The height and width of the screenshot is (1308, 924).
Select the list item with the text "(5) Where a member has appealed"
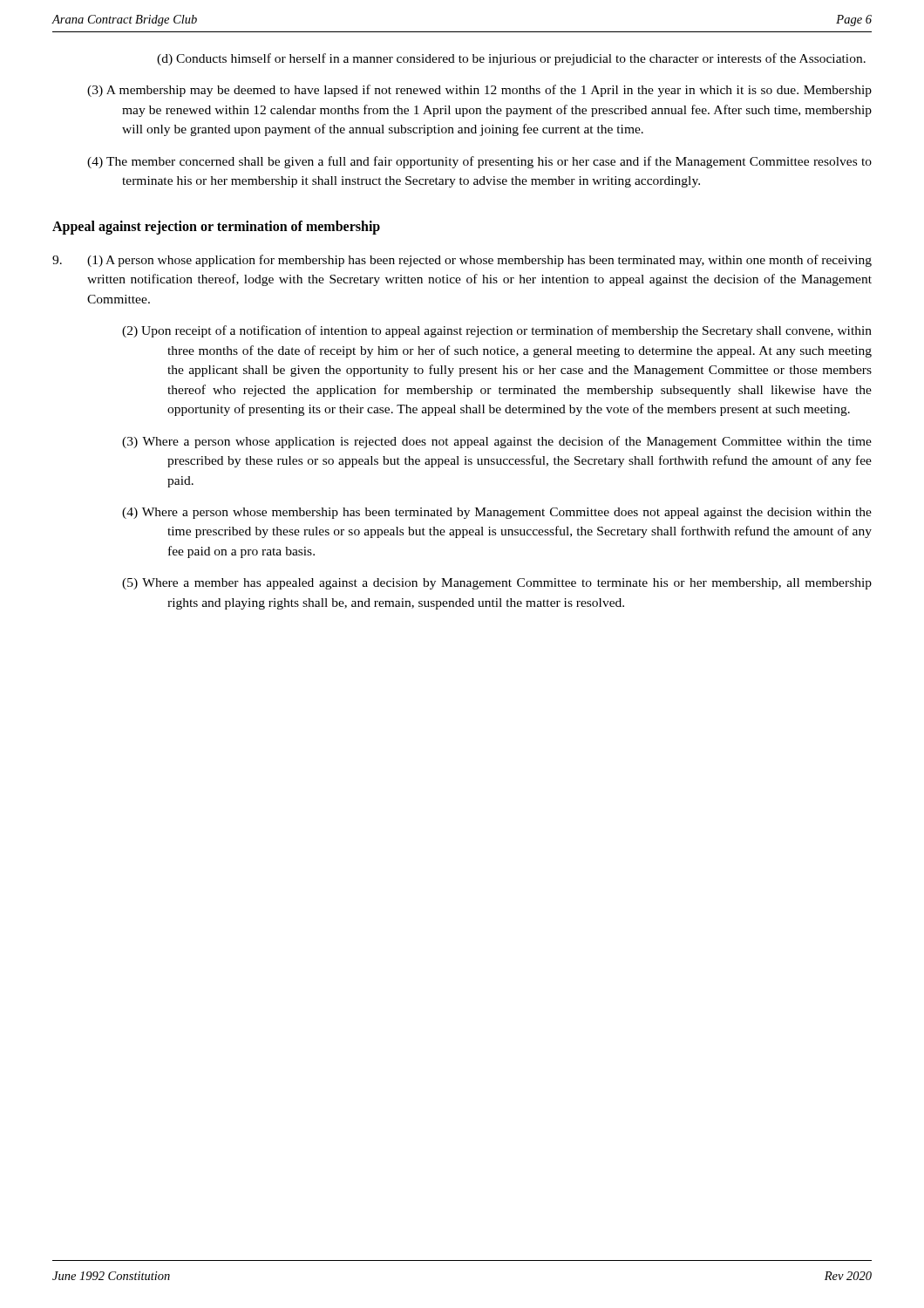[497, 592]
